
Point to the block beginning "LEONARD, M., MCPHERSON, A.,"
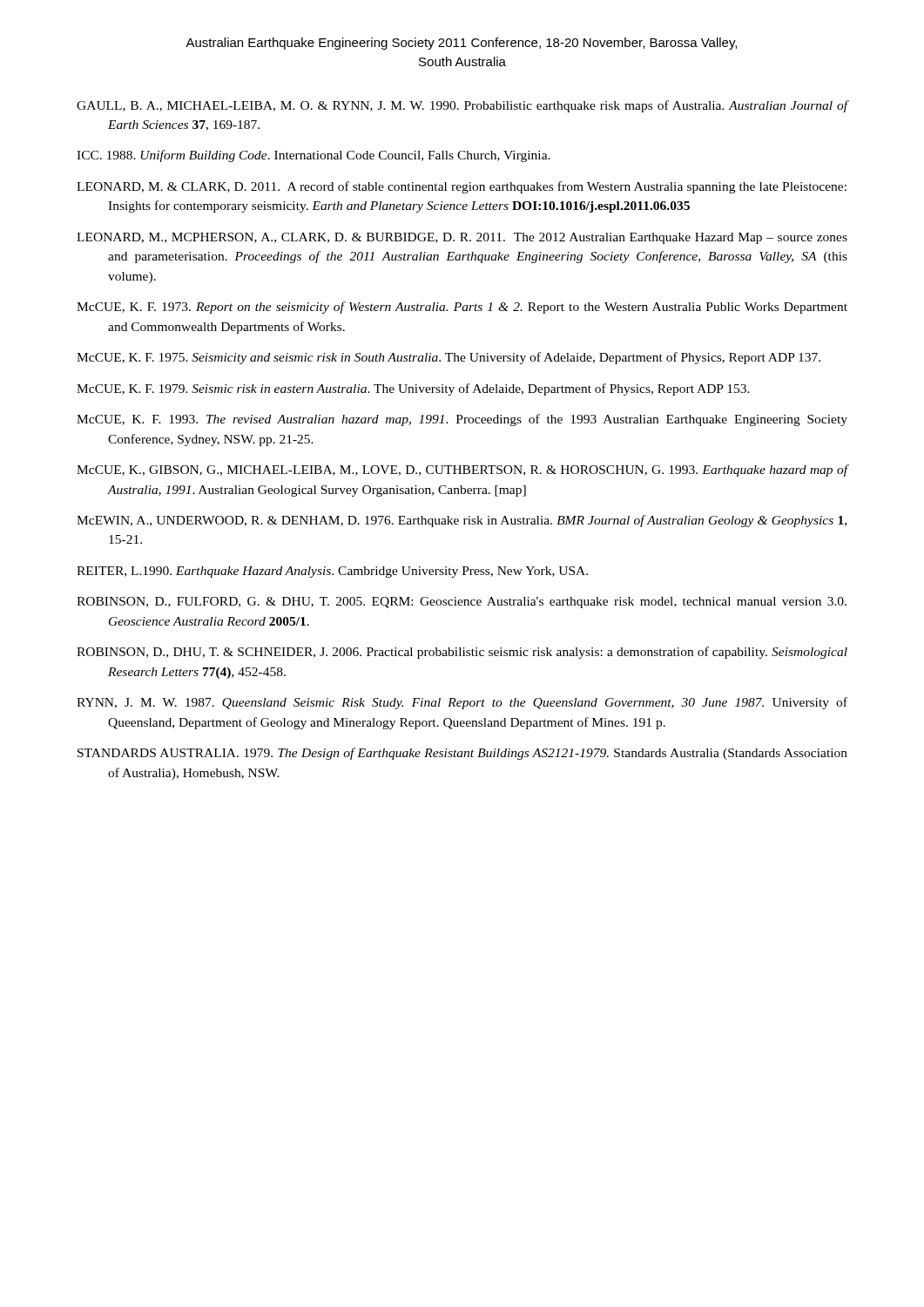[462, 256]
